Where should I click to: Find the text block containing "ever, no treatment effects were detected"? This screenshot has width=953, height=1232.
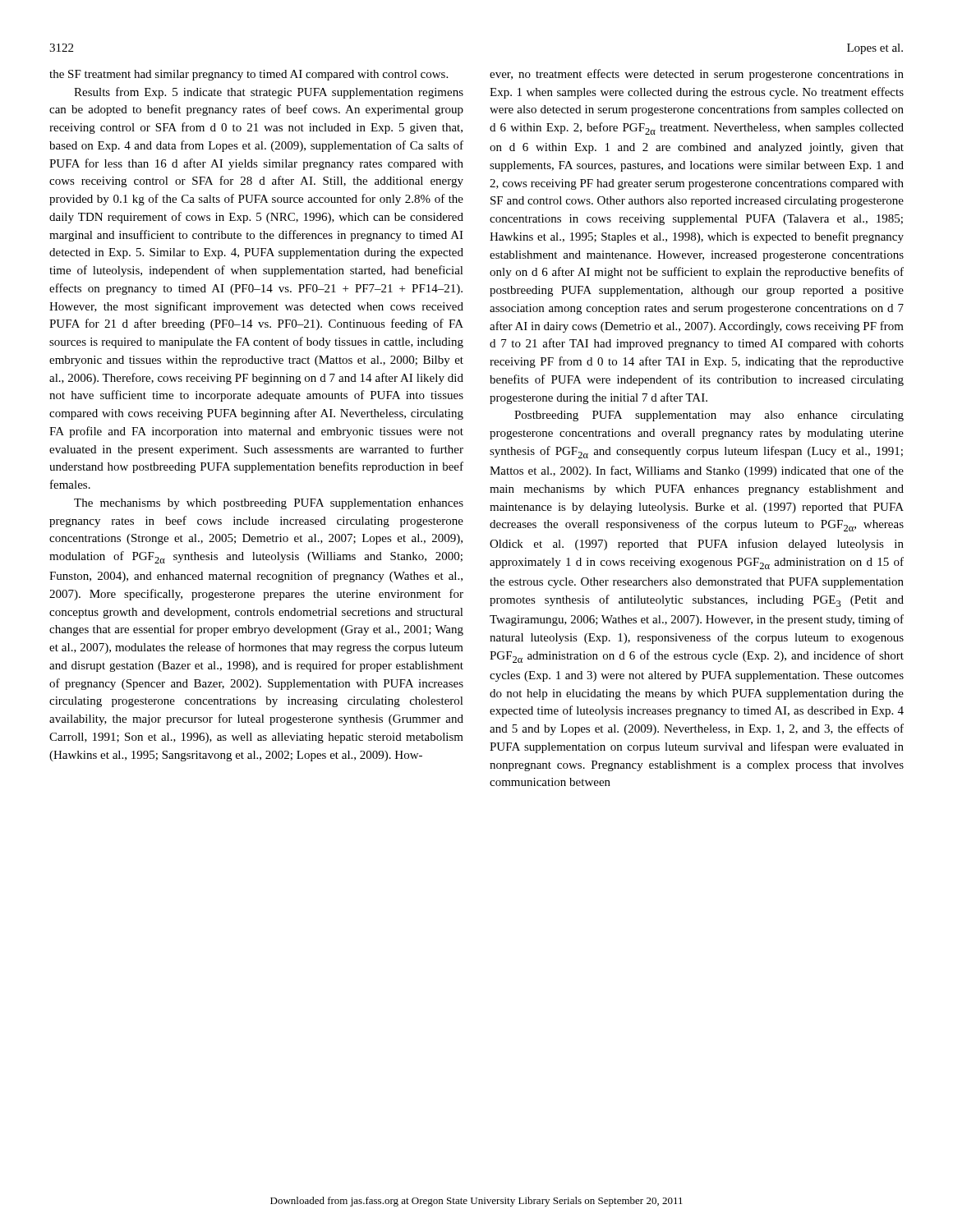click(x=697, y=429)
